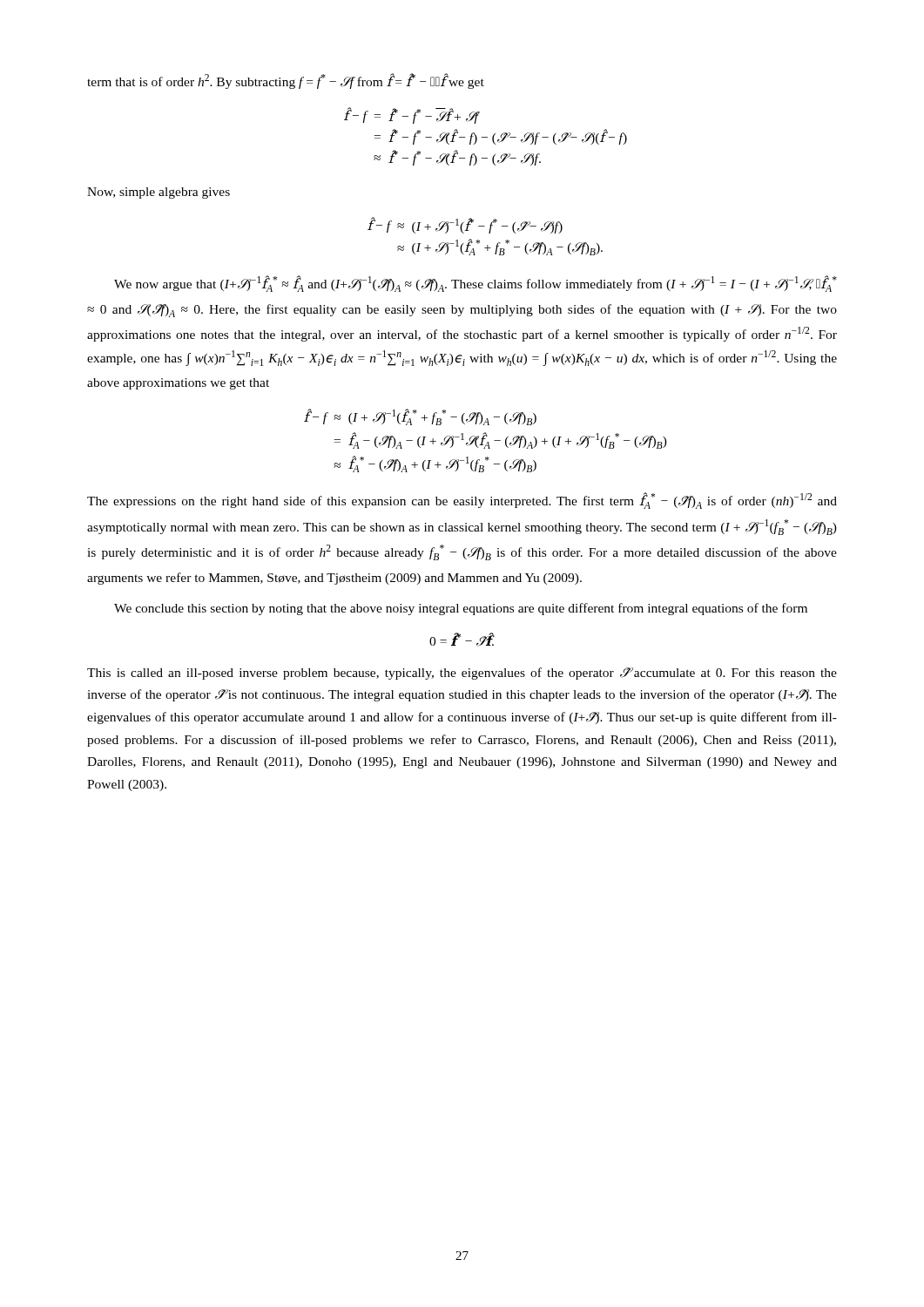Click on the formula that says "f̂ − f ≈ (I + 𝒮)−1(f̂A* +"
The height and width of the screenshot is (1307, 924).
click(x=462, y=441)
